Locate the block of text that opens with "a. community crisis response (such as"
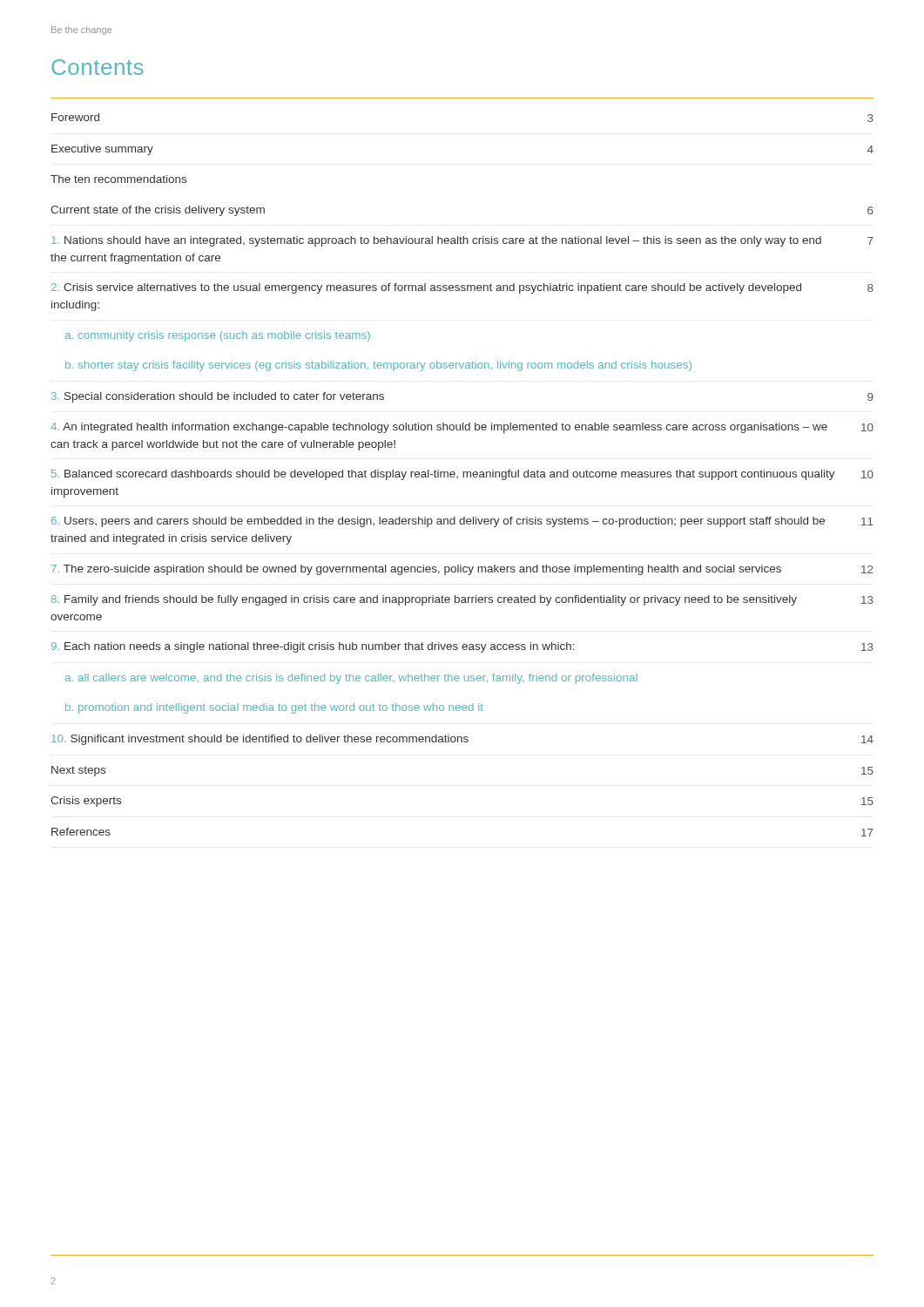This screenshot has width=924, height=1307. point(218,336)
